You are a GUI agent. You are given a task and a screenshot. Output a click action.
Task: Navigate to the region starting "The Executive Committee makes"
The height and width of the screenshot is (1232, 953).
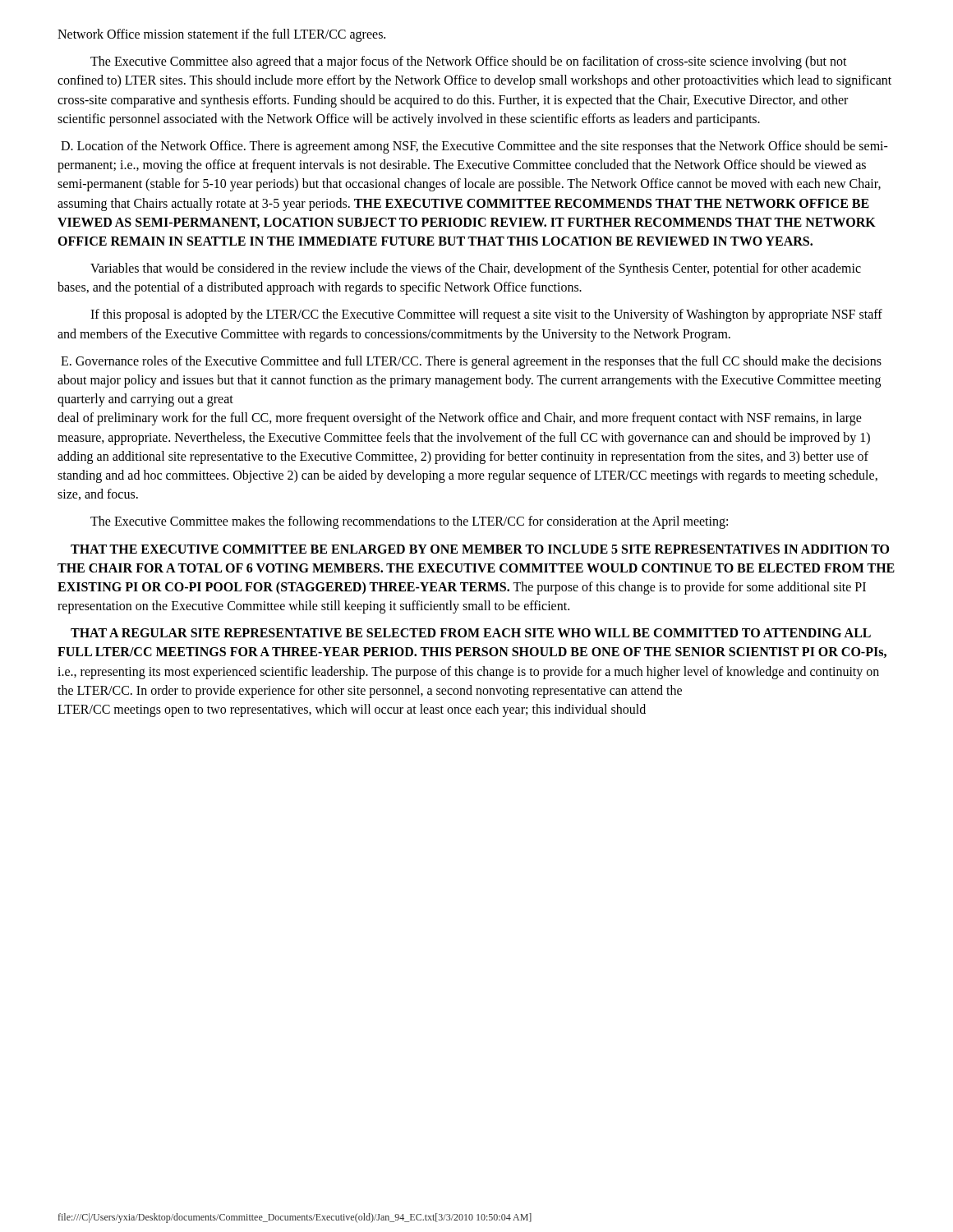(x=410, y=521)
